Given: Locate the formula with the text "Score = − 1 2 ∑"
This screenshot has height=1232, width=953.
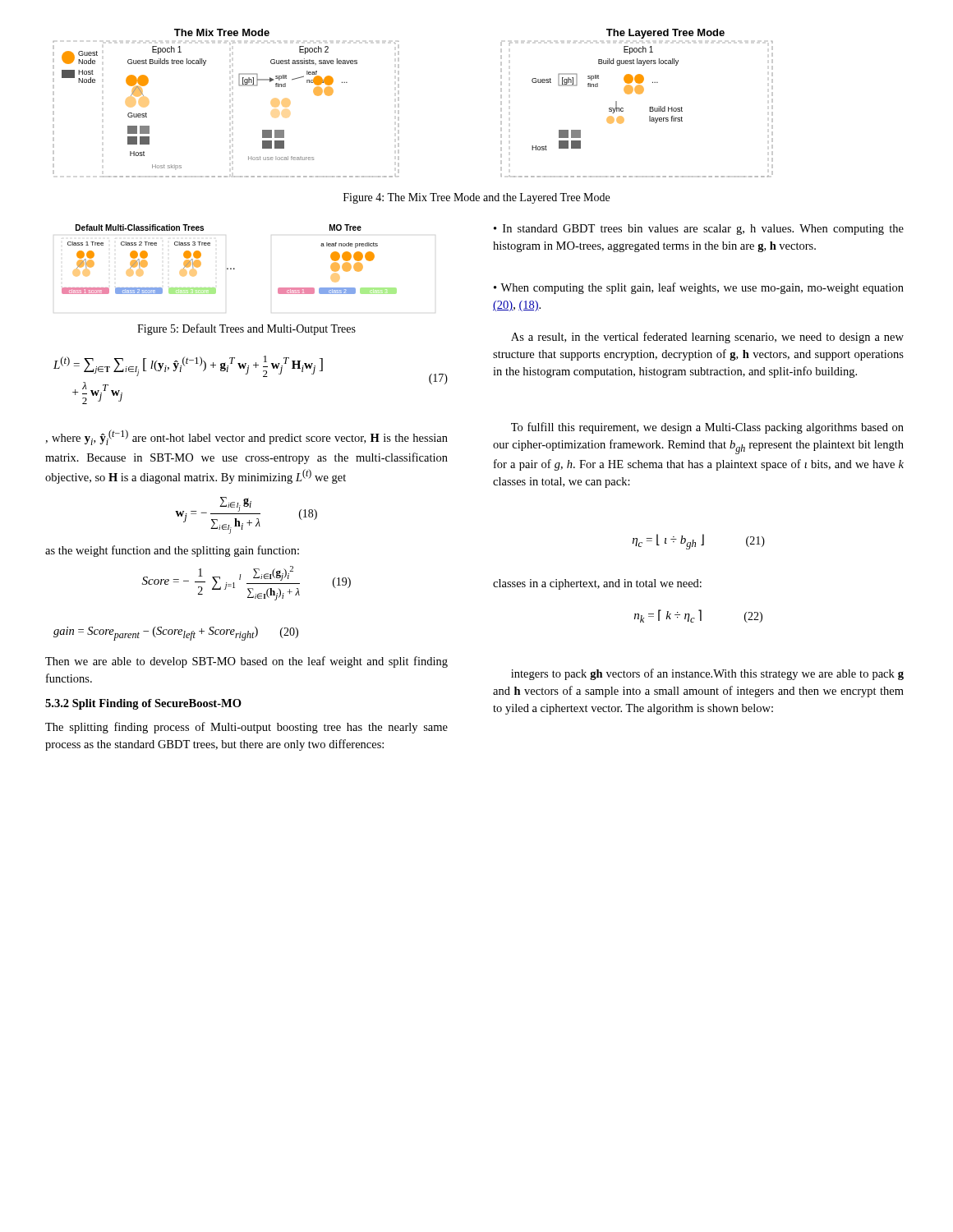Looking at the screenshot, I should (x=246, y=582).
